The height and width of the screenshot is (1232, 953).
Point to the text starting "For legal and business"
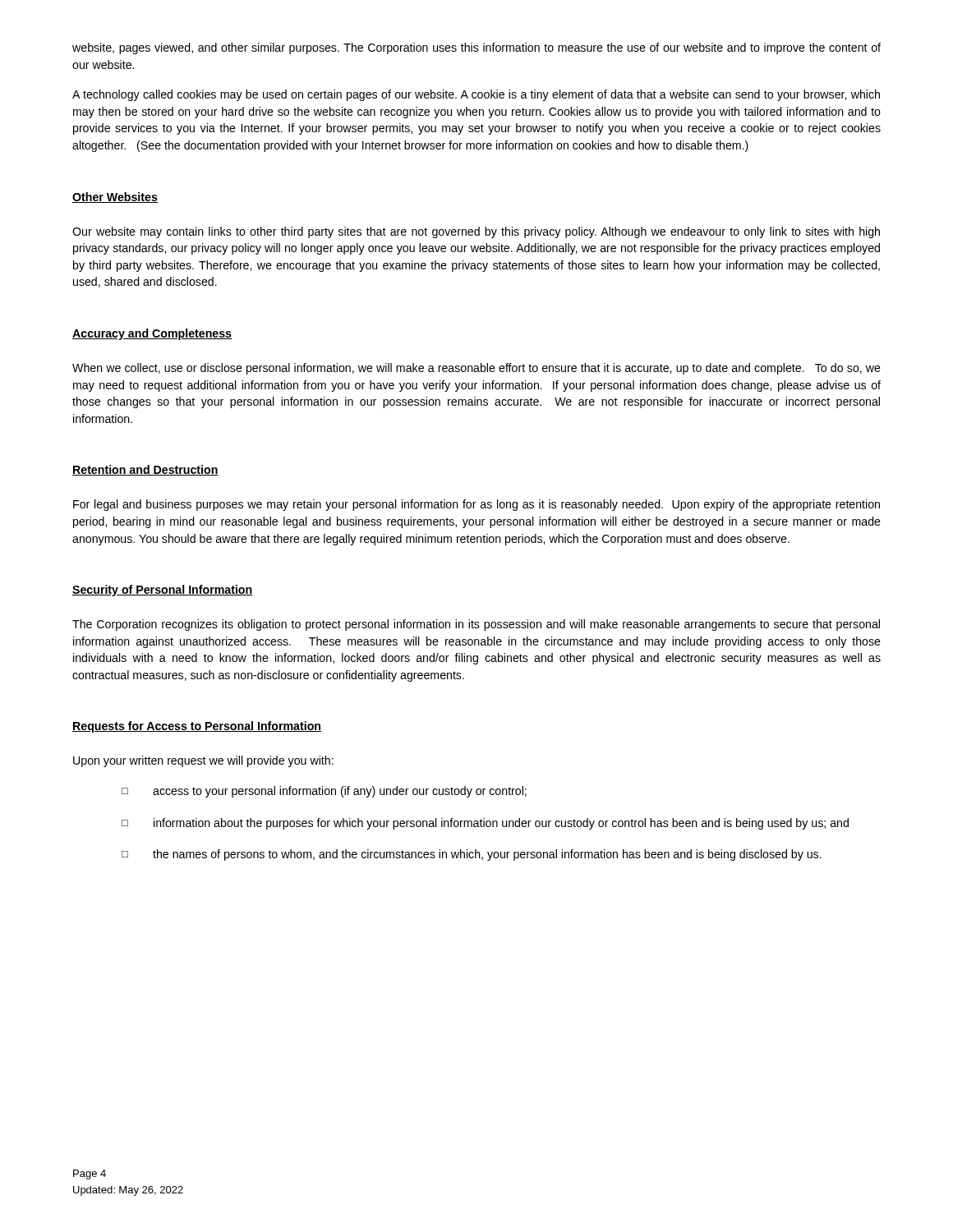476,521
